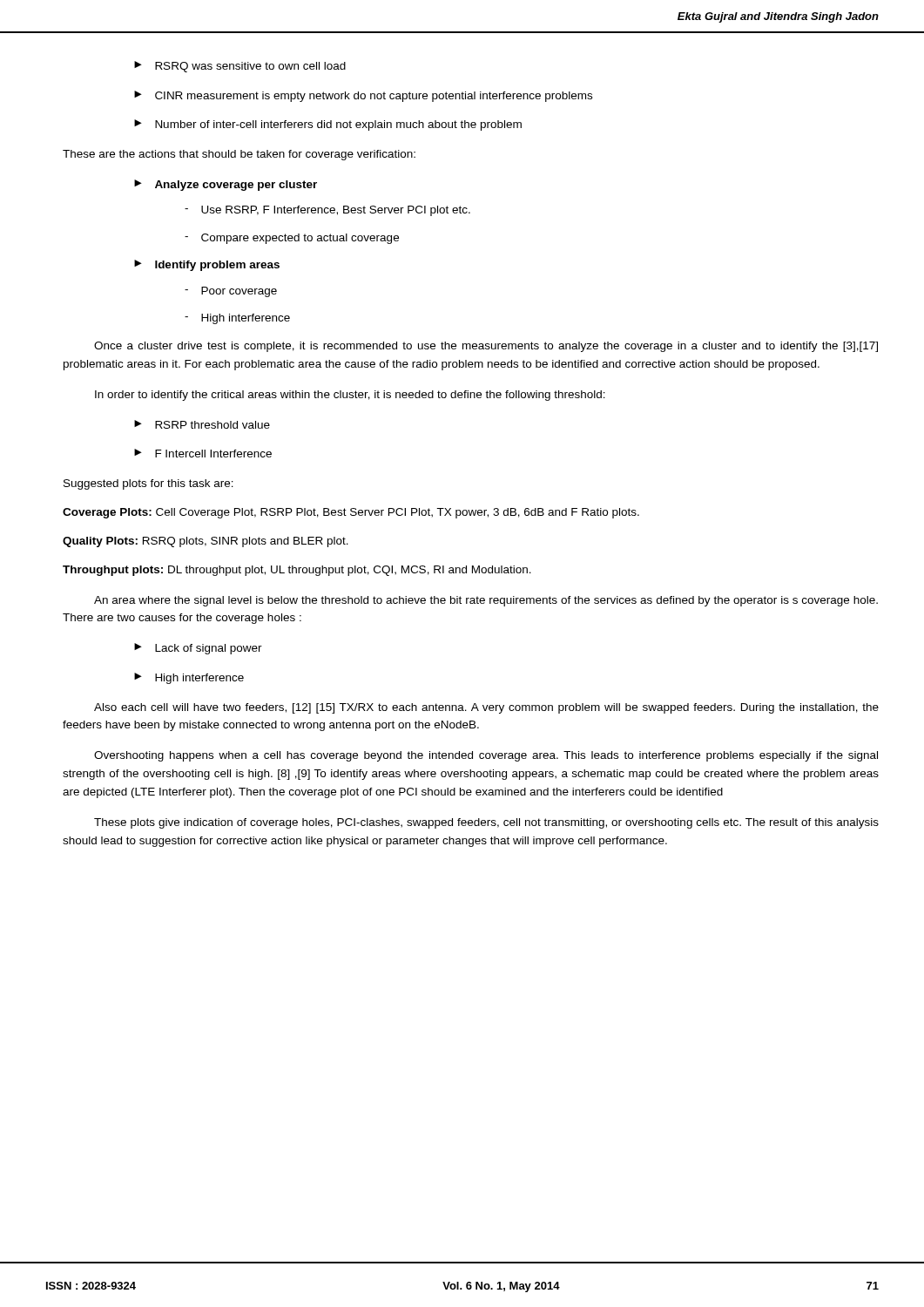The width and height of the screenshot is (924, 1307).
Task: Find the block on this page that starts "In order to identify the critical areas within"
Action: 350,394
